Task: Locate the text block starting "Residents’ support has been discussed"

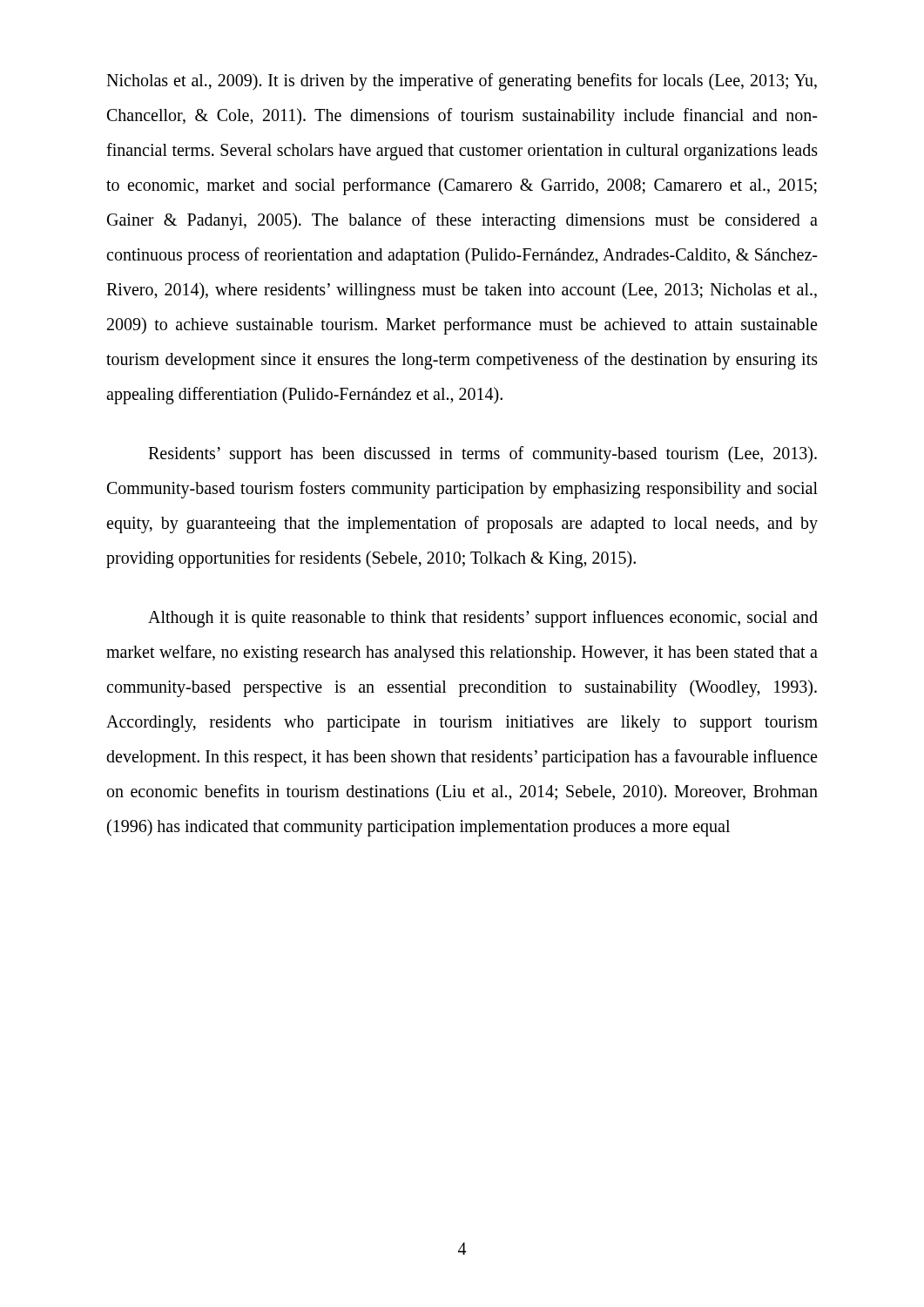Action: 462,505
